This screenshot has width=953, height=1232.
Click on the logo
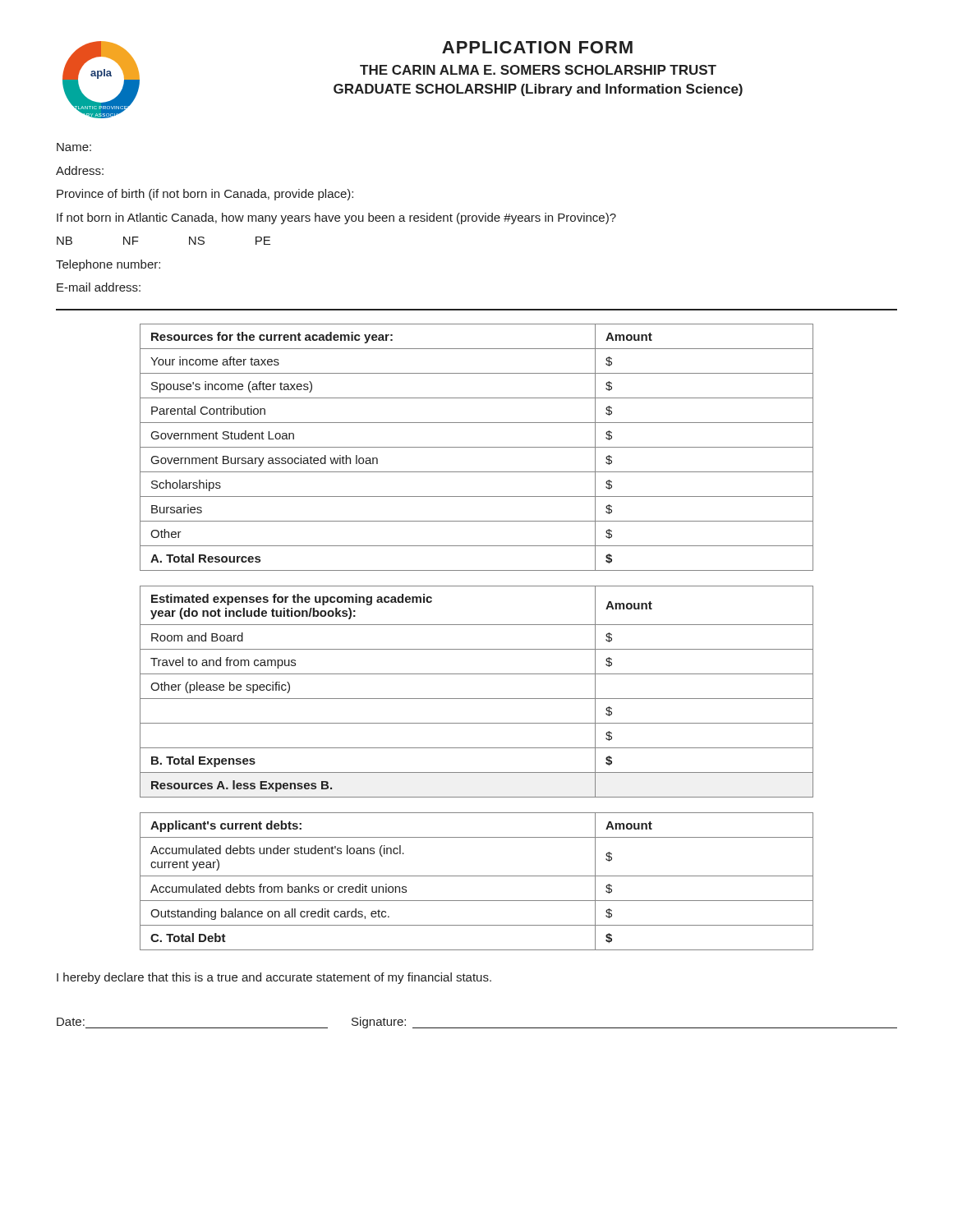(x=105, y=80)
